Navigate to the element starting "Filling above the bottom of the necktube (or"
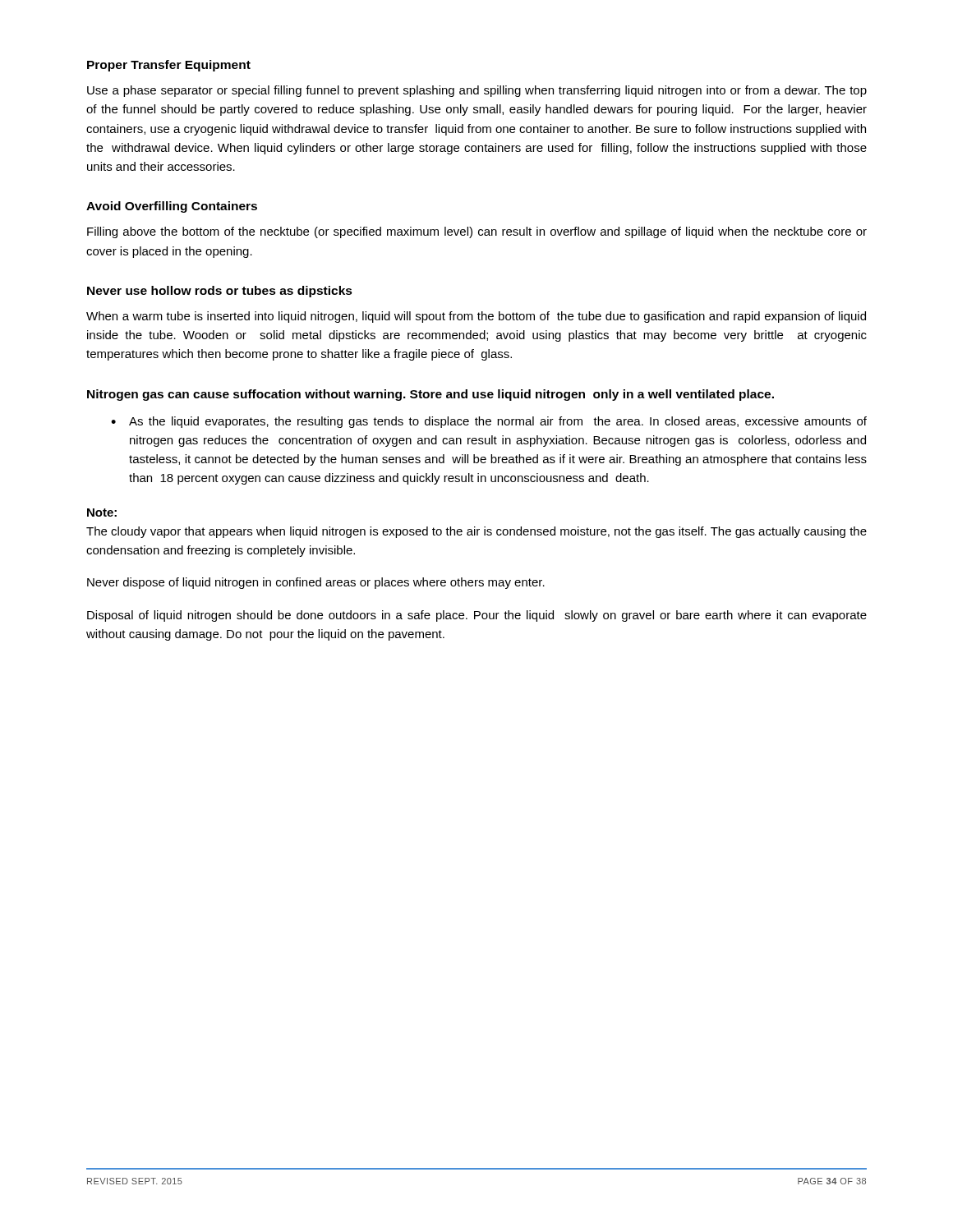The height and width of the screenshot is (1232, 953). click(x=476, y=241)
